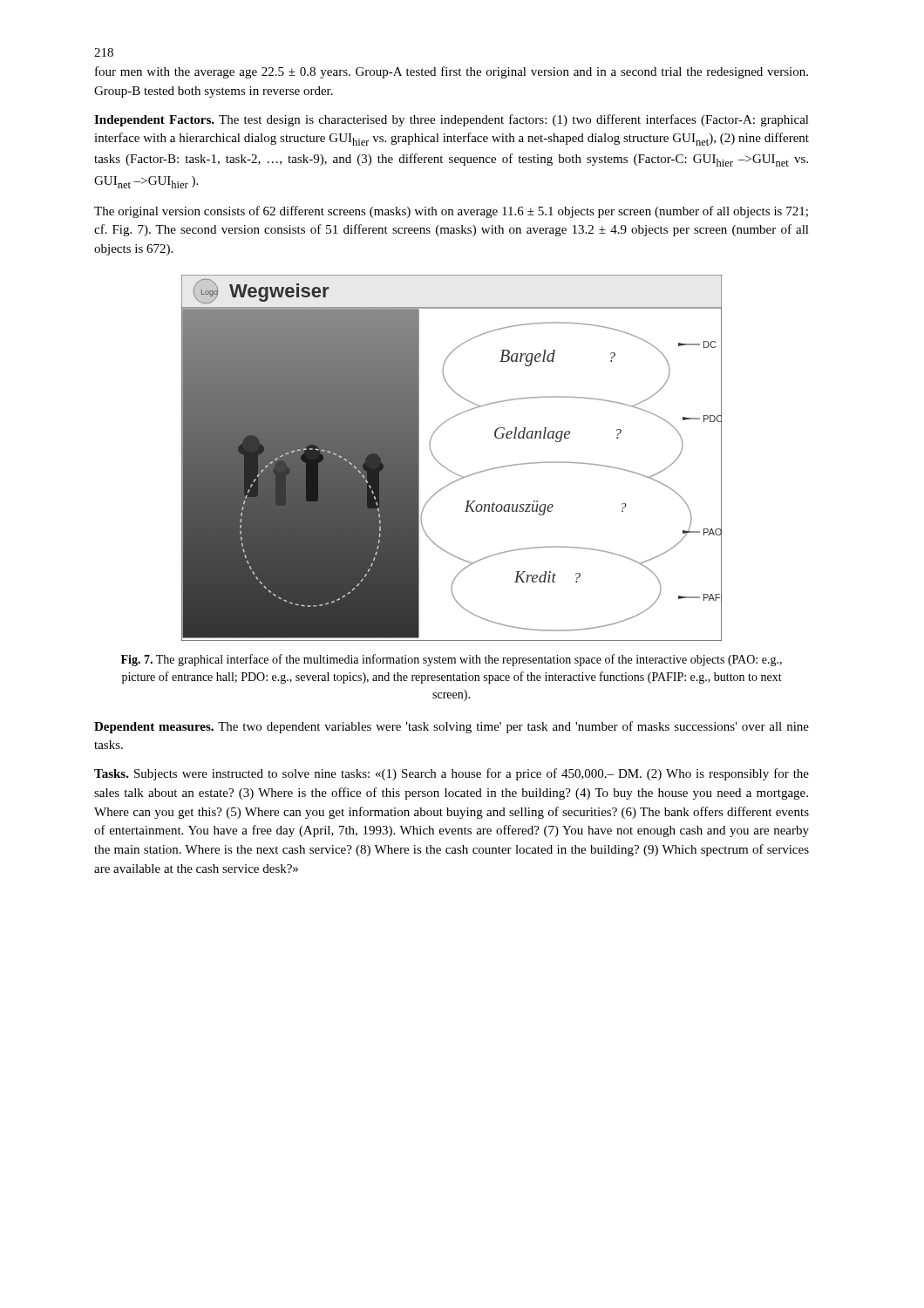The image size is (924, 1308).
Task: Navigate to the element starting "four men with the average age"
Action: pos(452,81)
